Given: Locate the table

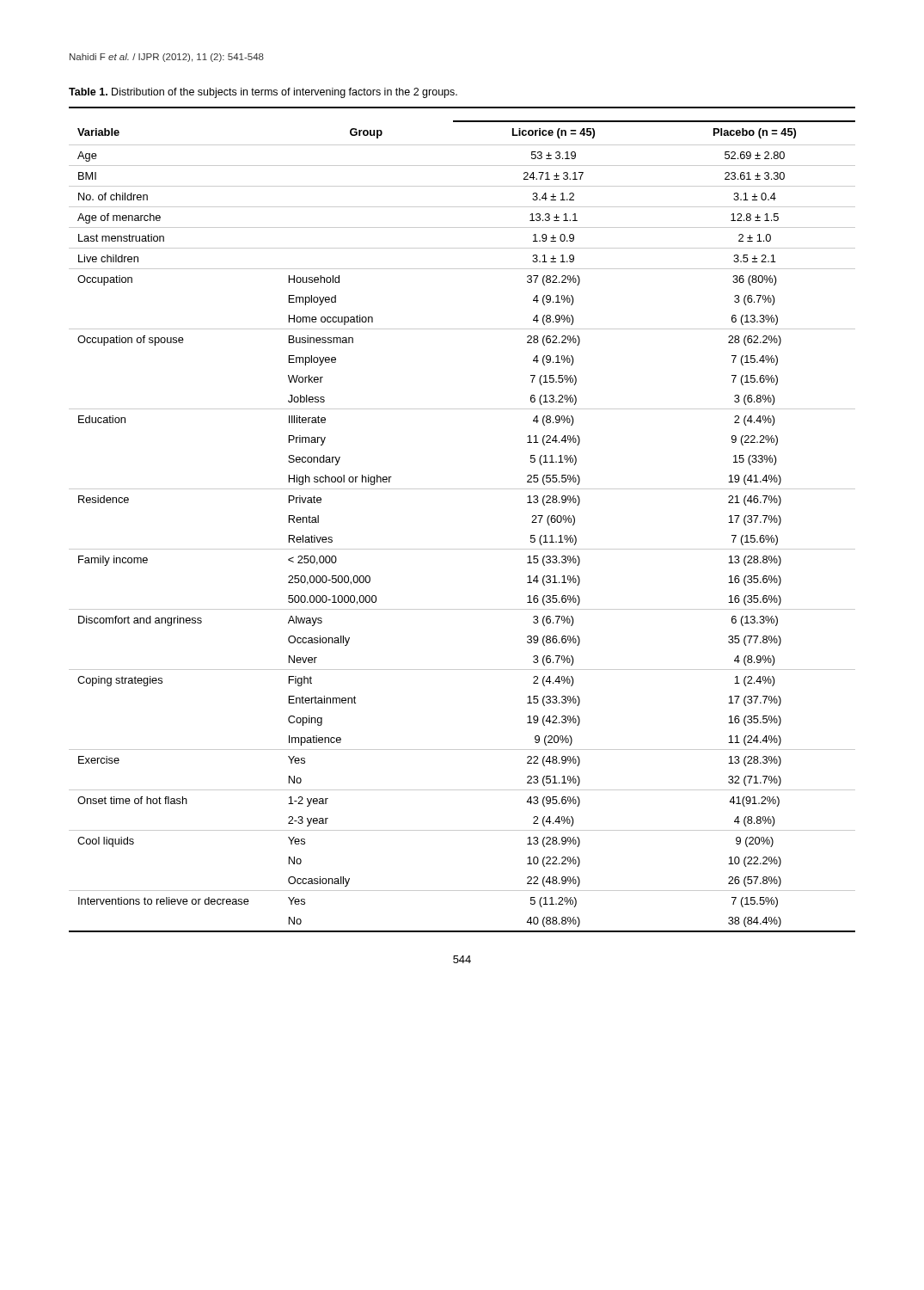Looking at the screenshot, I should tap(462, 519).
